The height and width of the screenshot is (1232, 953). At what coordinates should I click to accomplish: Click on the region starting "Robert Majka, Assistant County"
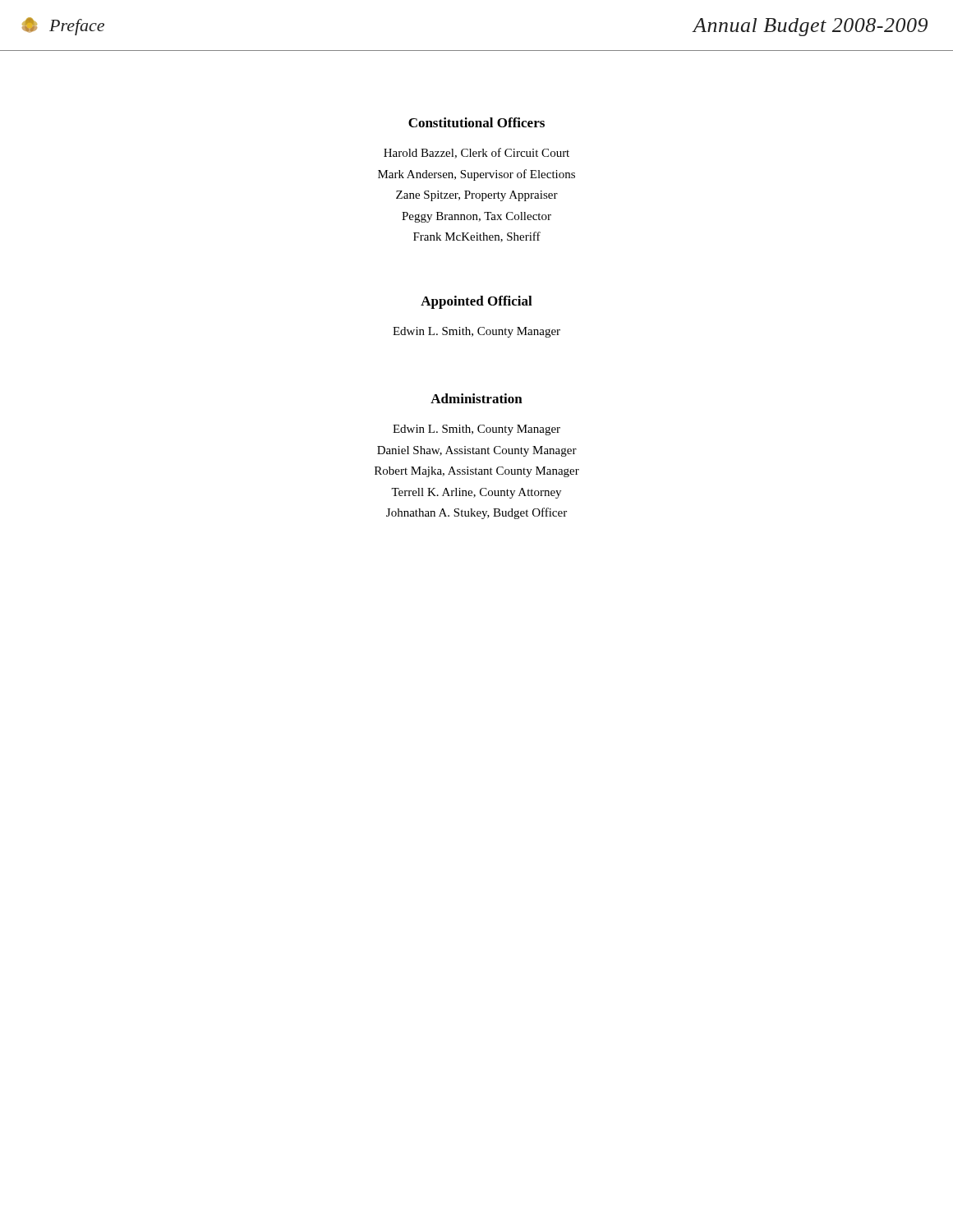[476, 471]
